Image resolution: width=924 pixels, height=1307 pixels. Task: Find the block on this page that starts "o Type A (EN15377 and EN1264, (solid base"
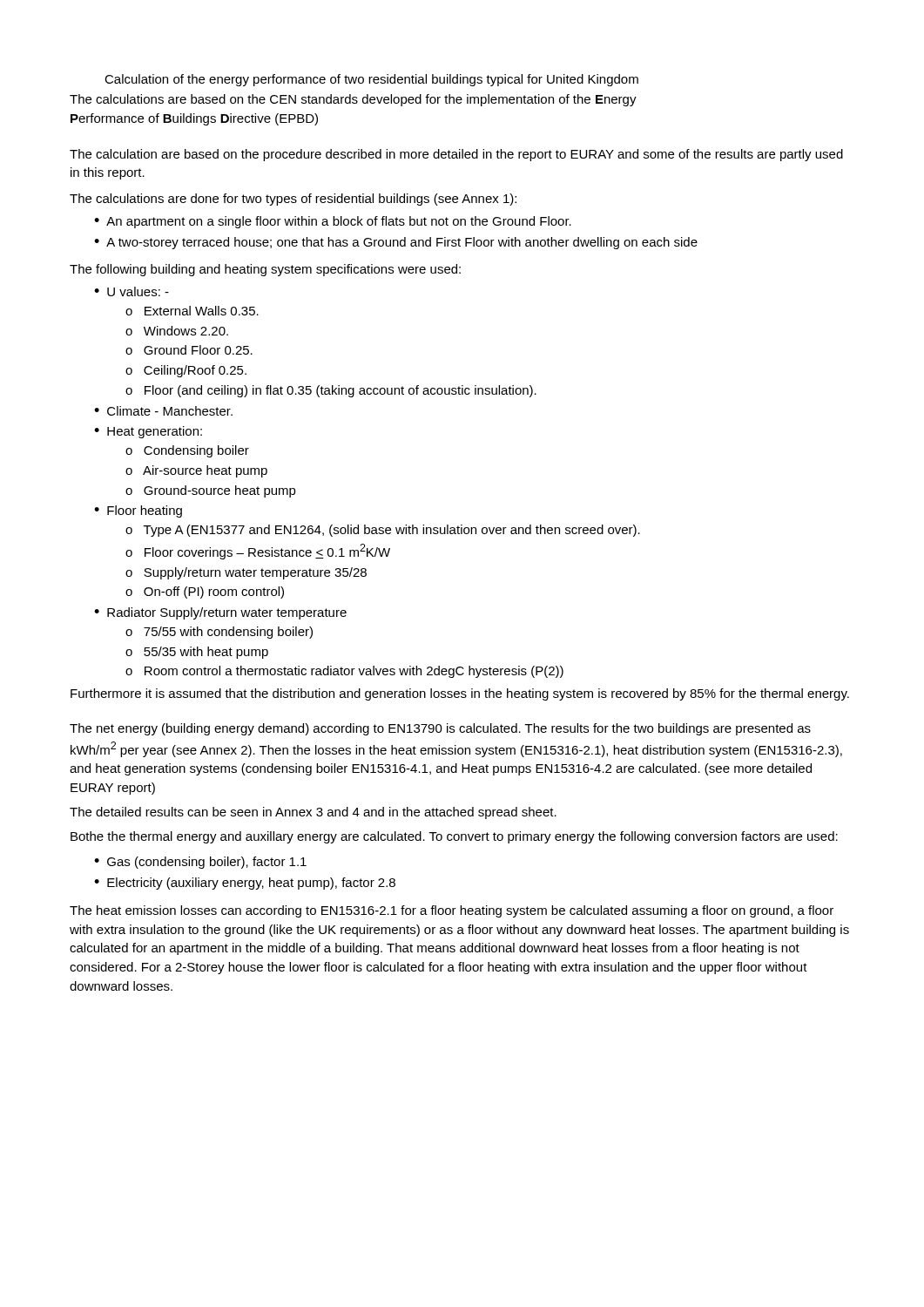pos(383,529)
